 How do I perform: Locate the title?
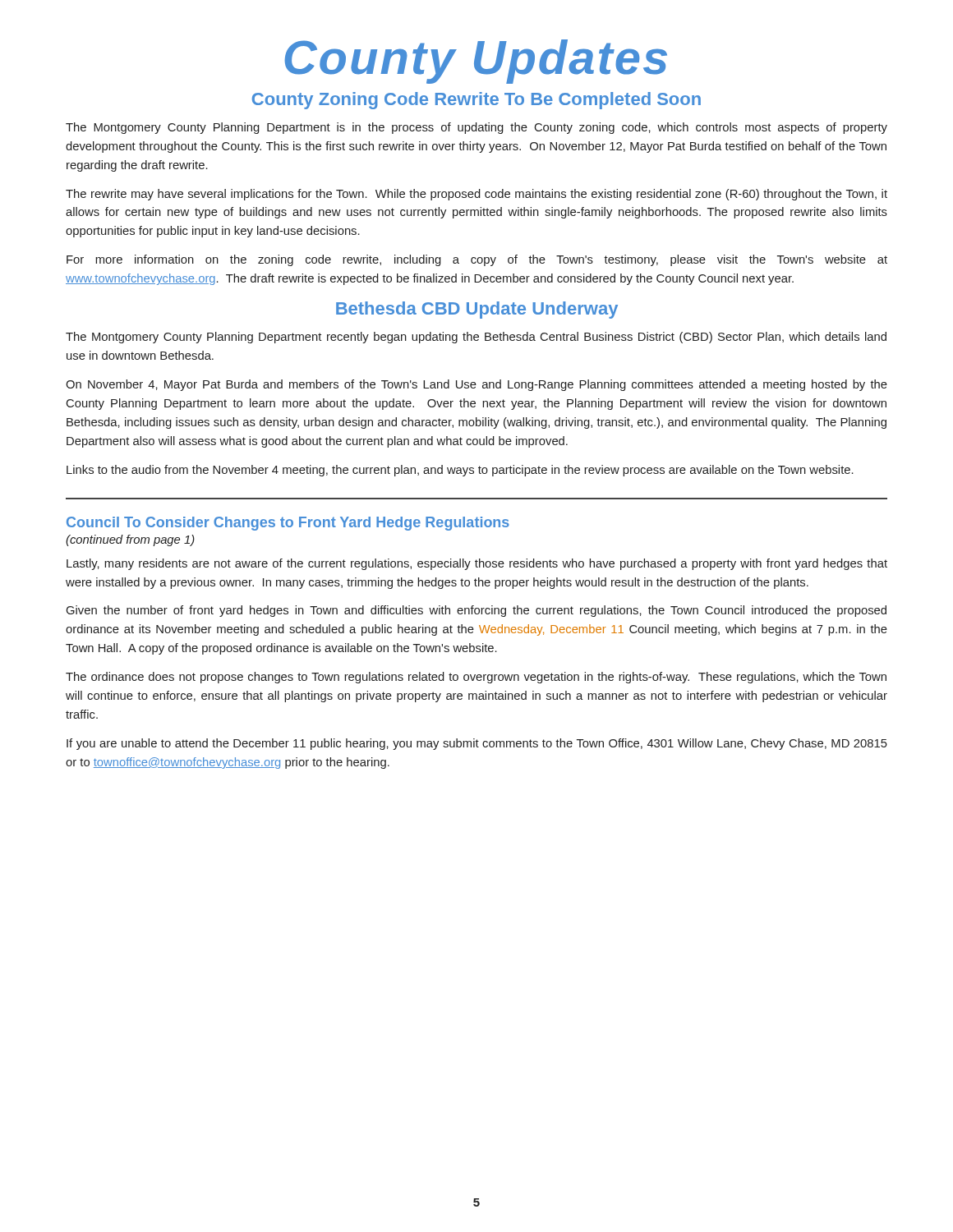coord(476,57)
